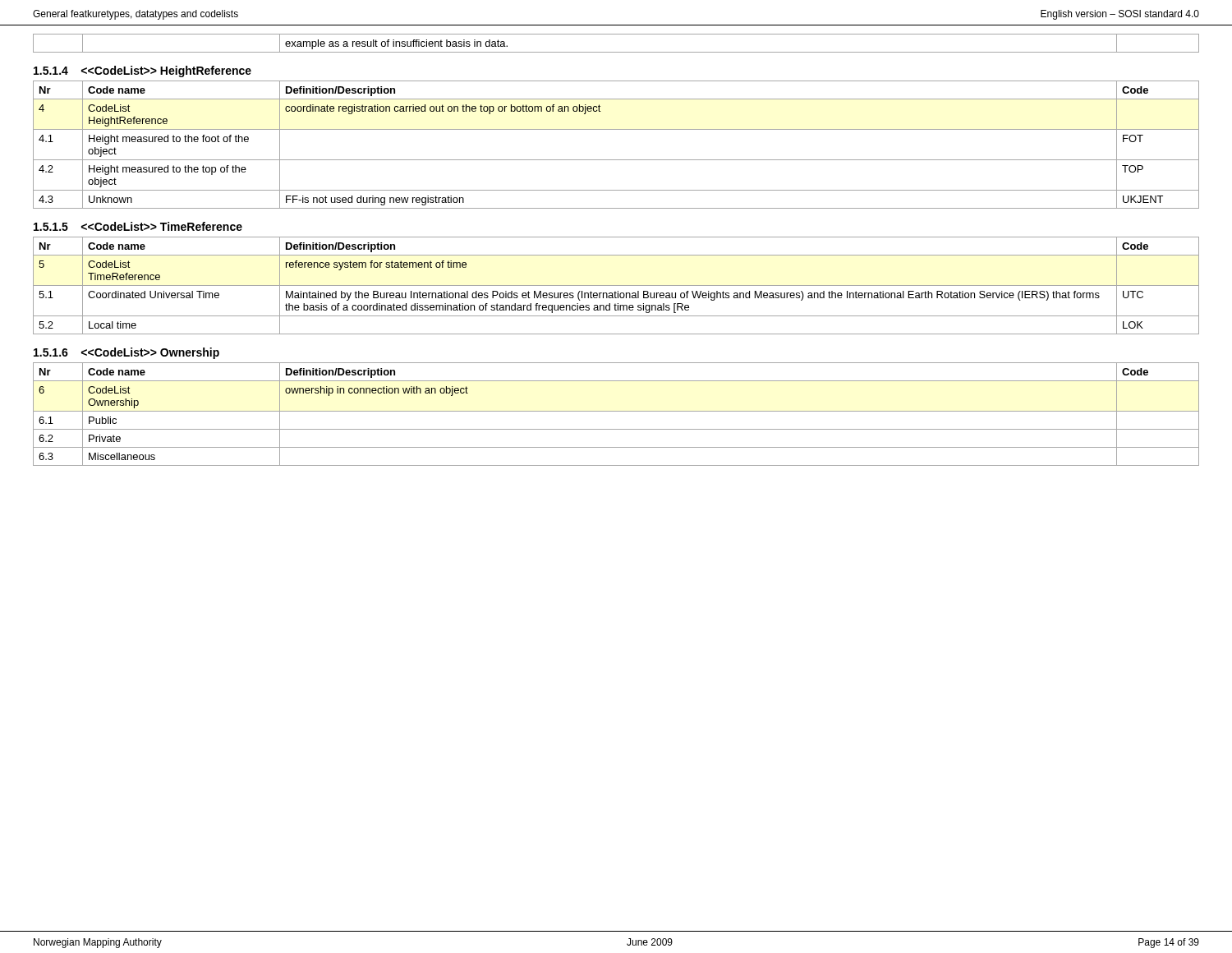Click where it says "1.5.1.4 > HeightReference"
Screen dimensions: 953x1232
pos(142,71)
